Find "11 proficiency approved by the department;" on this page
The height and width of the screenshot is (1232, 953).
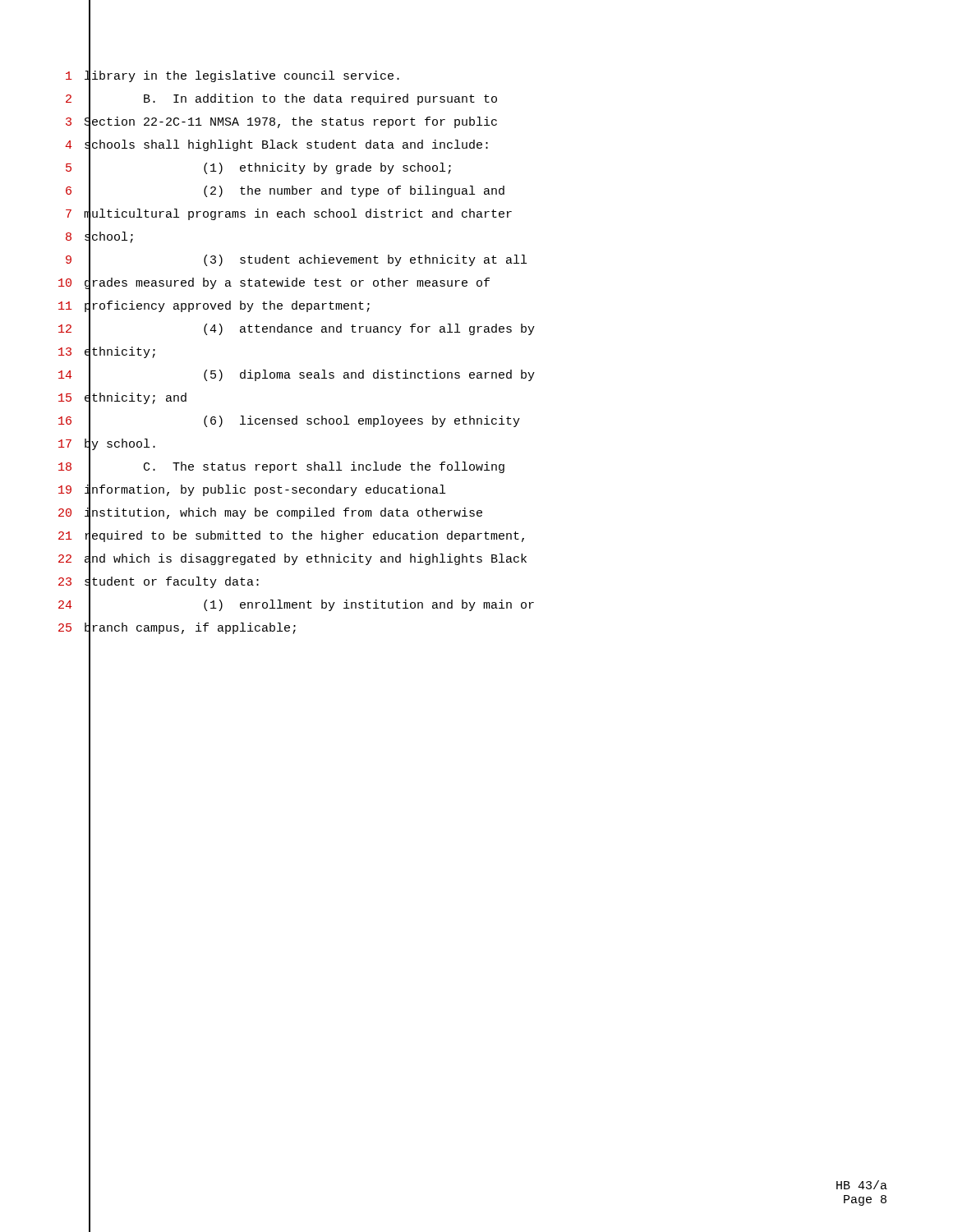point(214,308)
